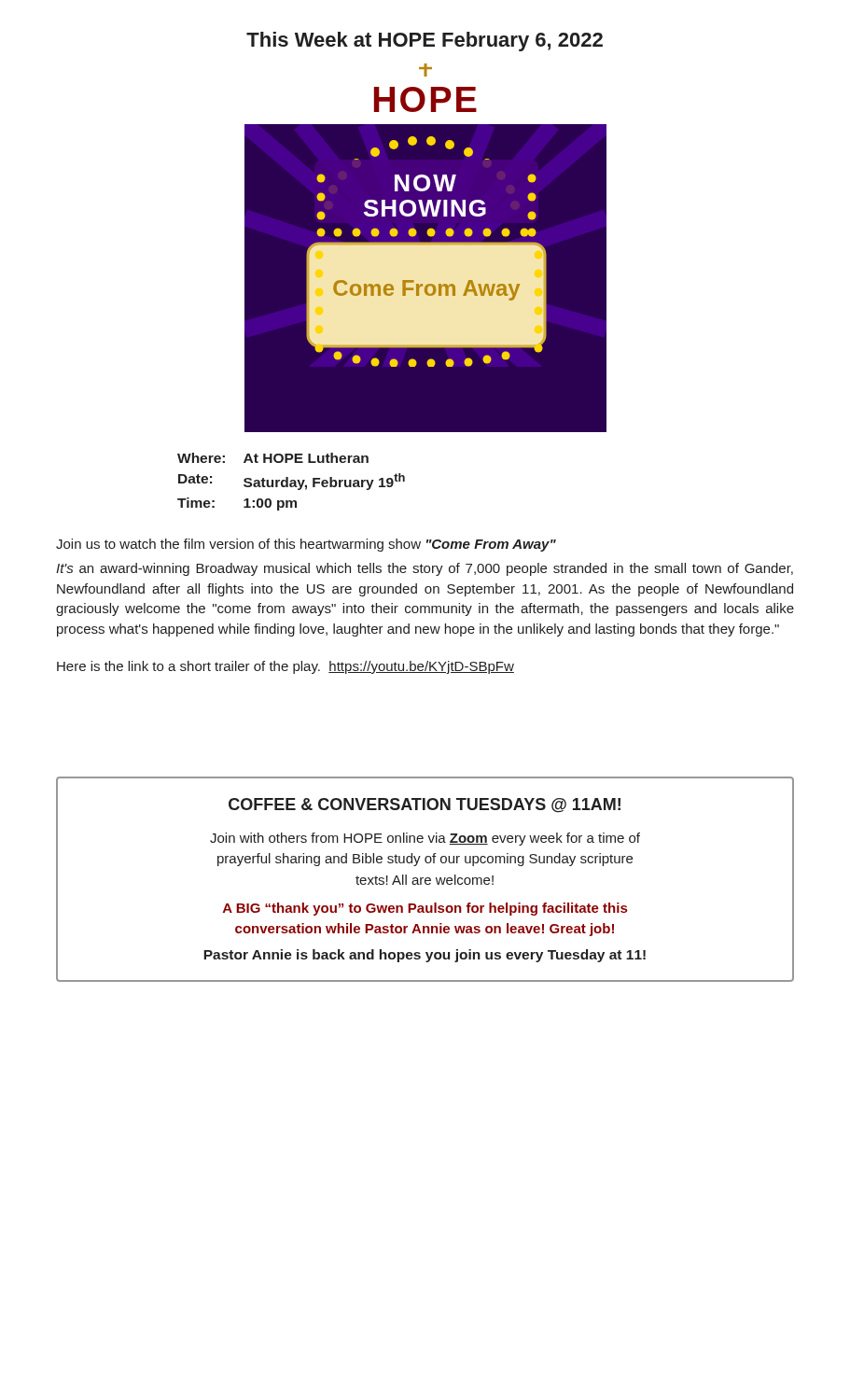Locate the logo

coord(425,93)
